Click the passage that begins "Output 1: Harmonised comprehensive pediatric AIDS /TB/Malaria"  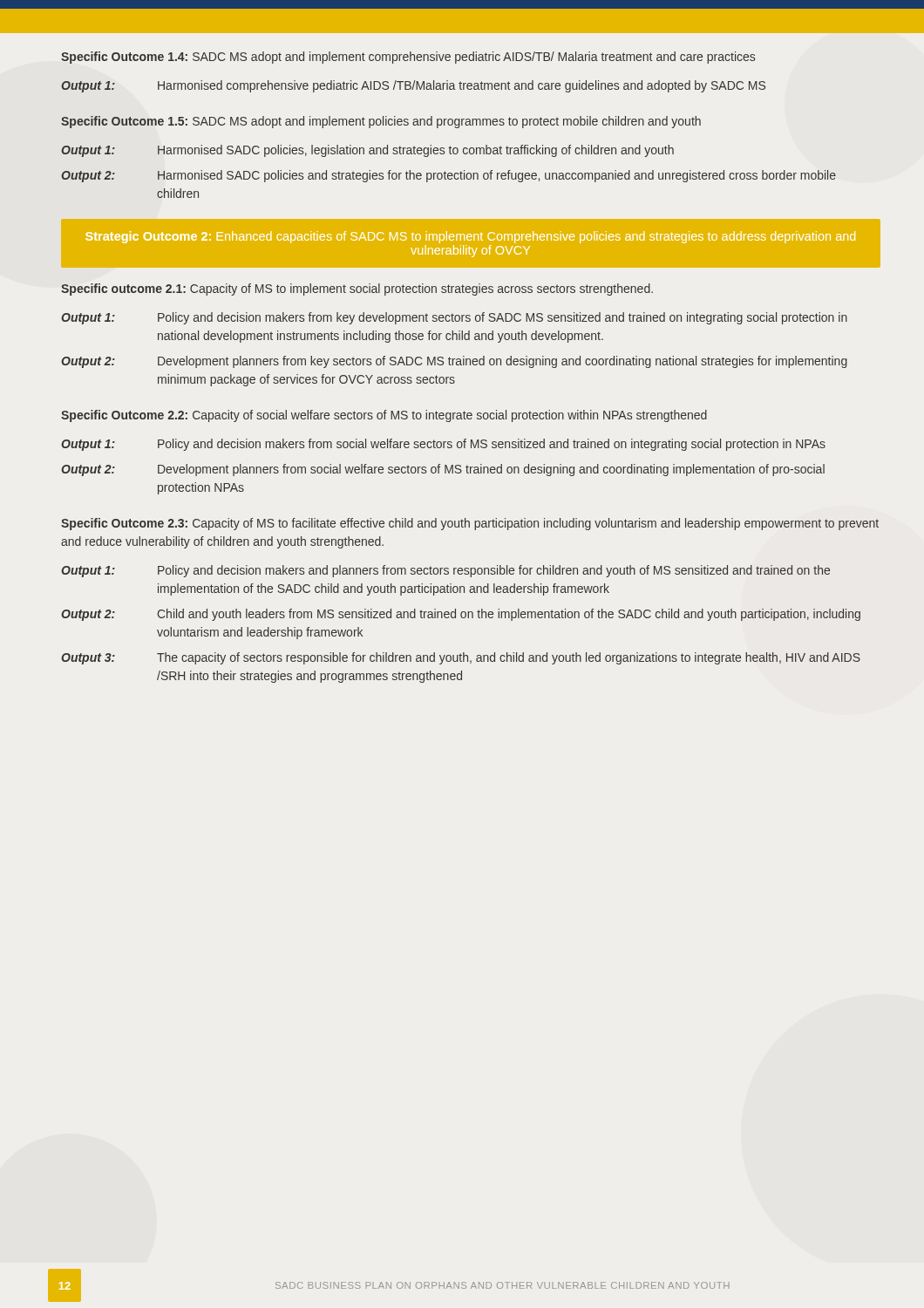tap(471, 86)
